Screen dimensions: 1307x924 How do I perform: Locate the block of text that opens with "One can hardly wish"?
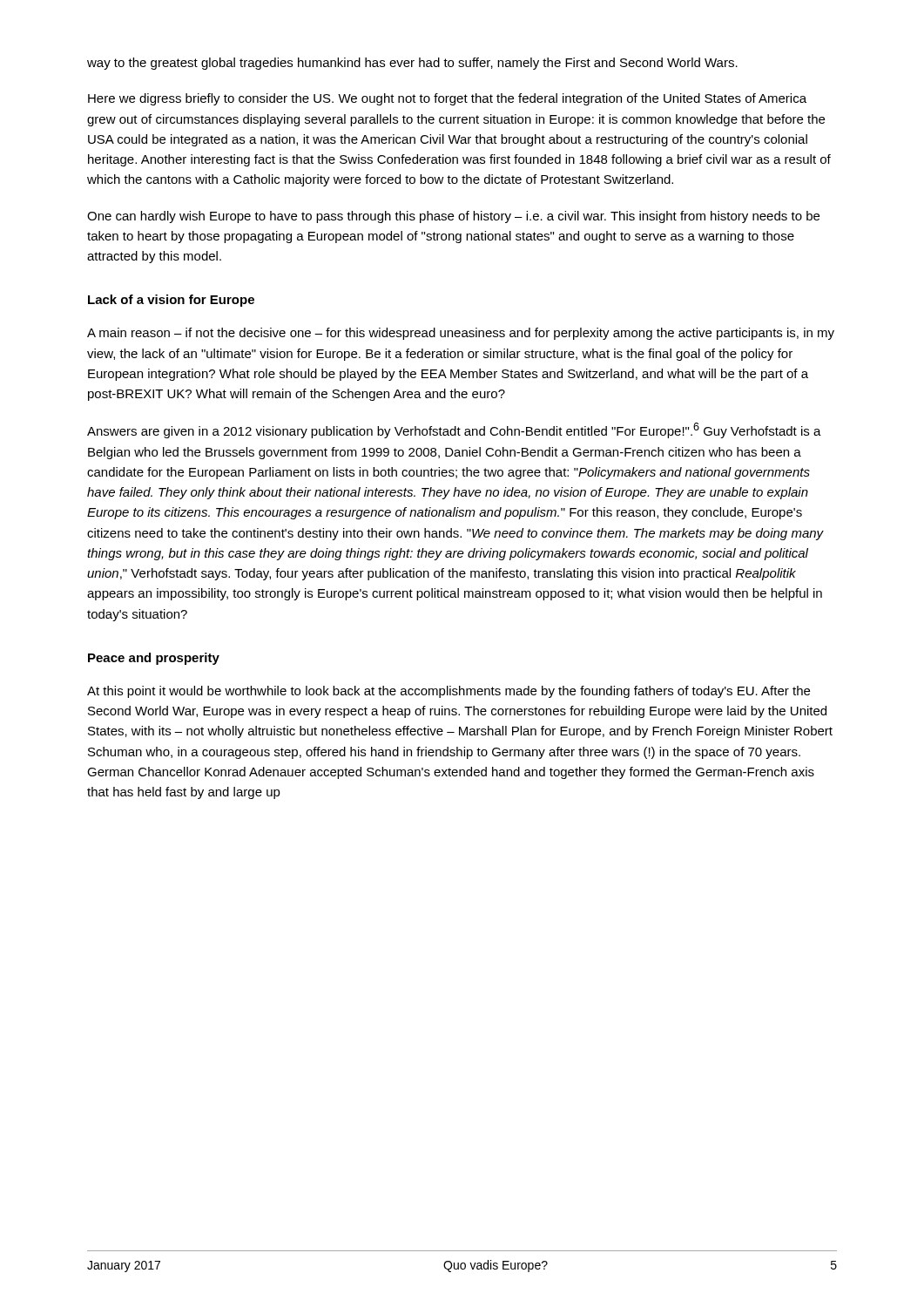[x=454, y=235]
